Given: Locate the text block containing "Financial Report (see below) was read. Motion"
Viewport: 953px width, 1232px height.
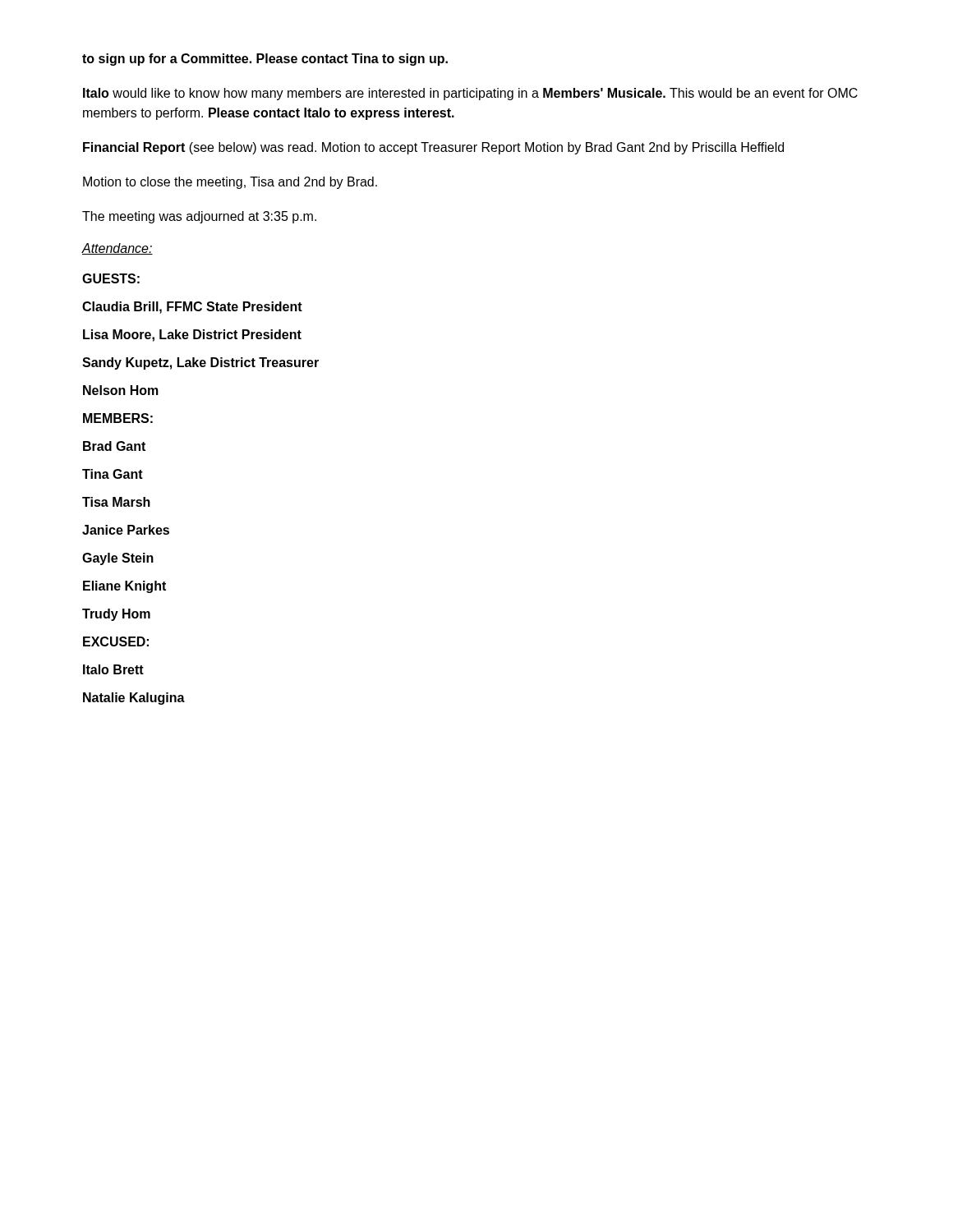Looking at the screenshot, I should [433, 147].
